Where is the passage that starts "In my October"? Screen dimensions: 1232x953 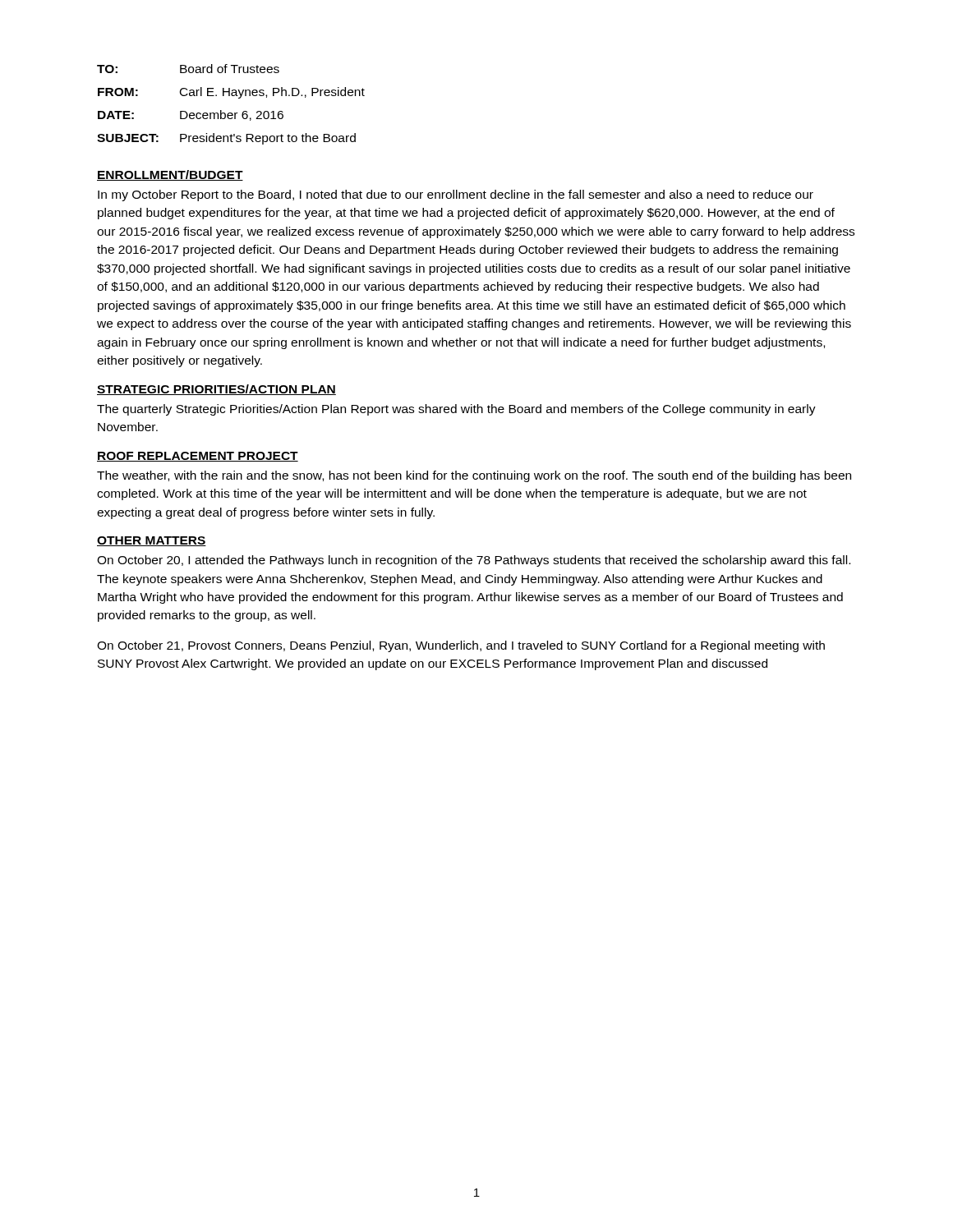(476, 278)
